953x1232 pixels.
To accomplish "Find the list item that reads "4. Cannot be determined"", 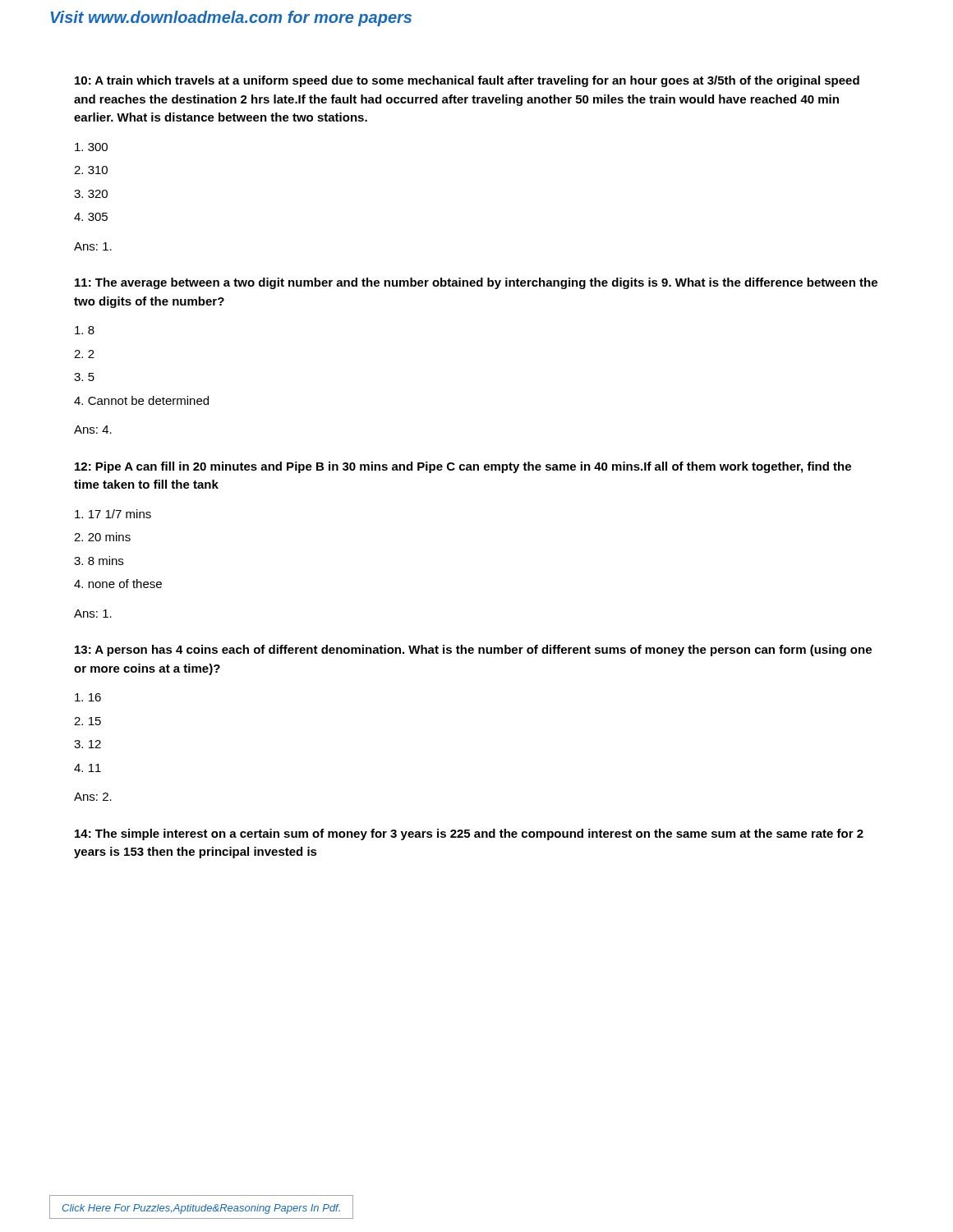I will (x=142, y=400).
